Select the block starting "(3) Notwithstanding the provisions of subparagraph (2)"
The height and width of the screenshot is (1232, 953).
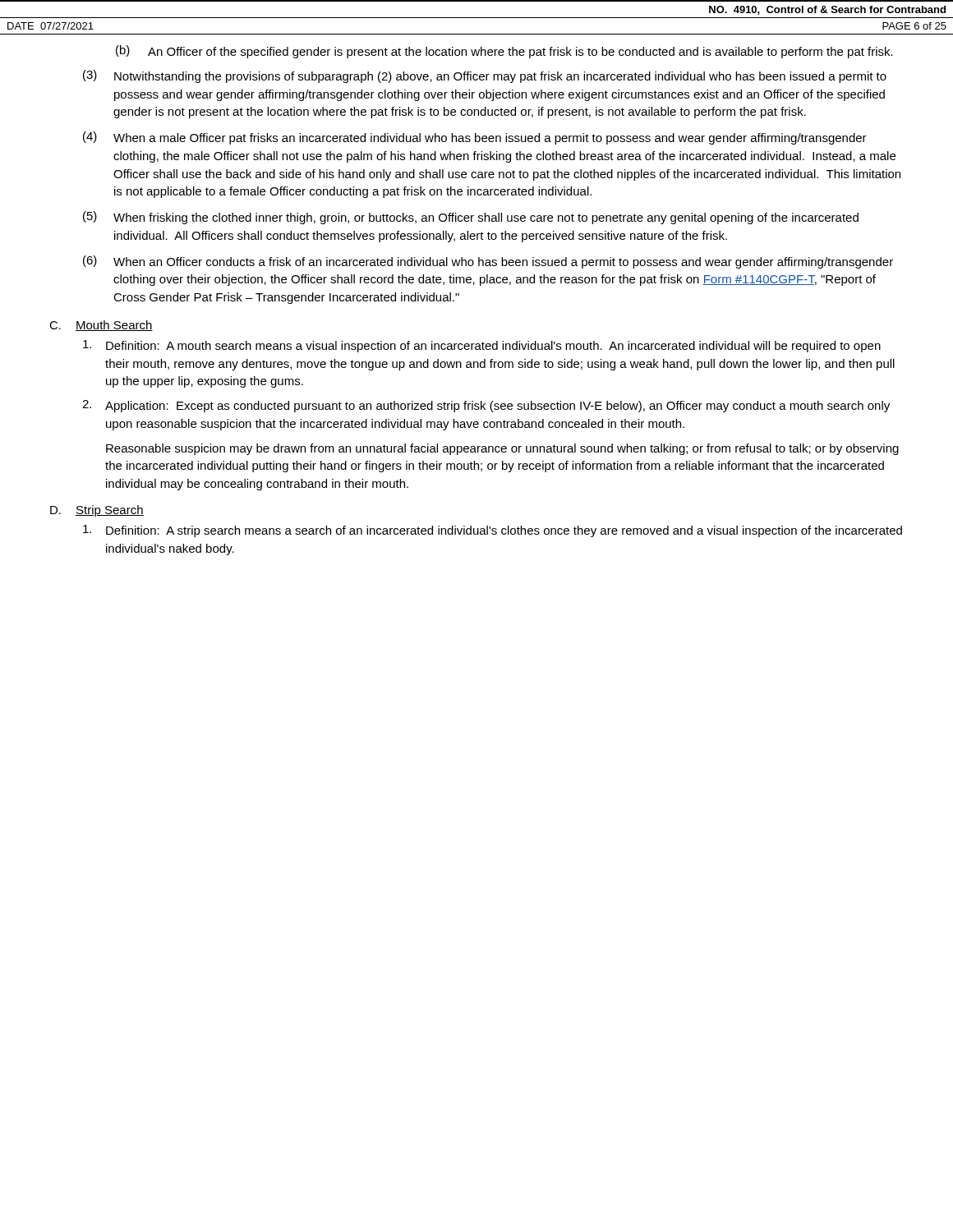pos(476,94)
